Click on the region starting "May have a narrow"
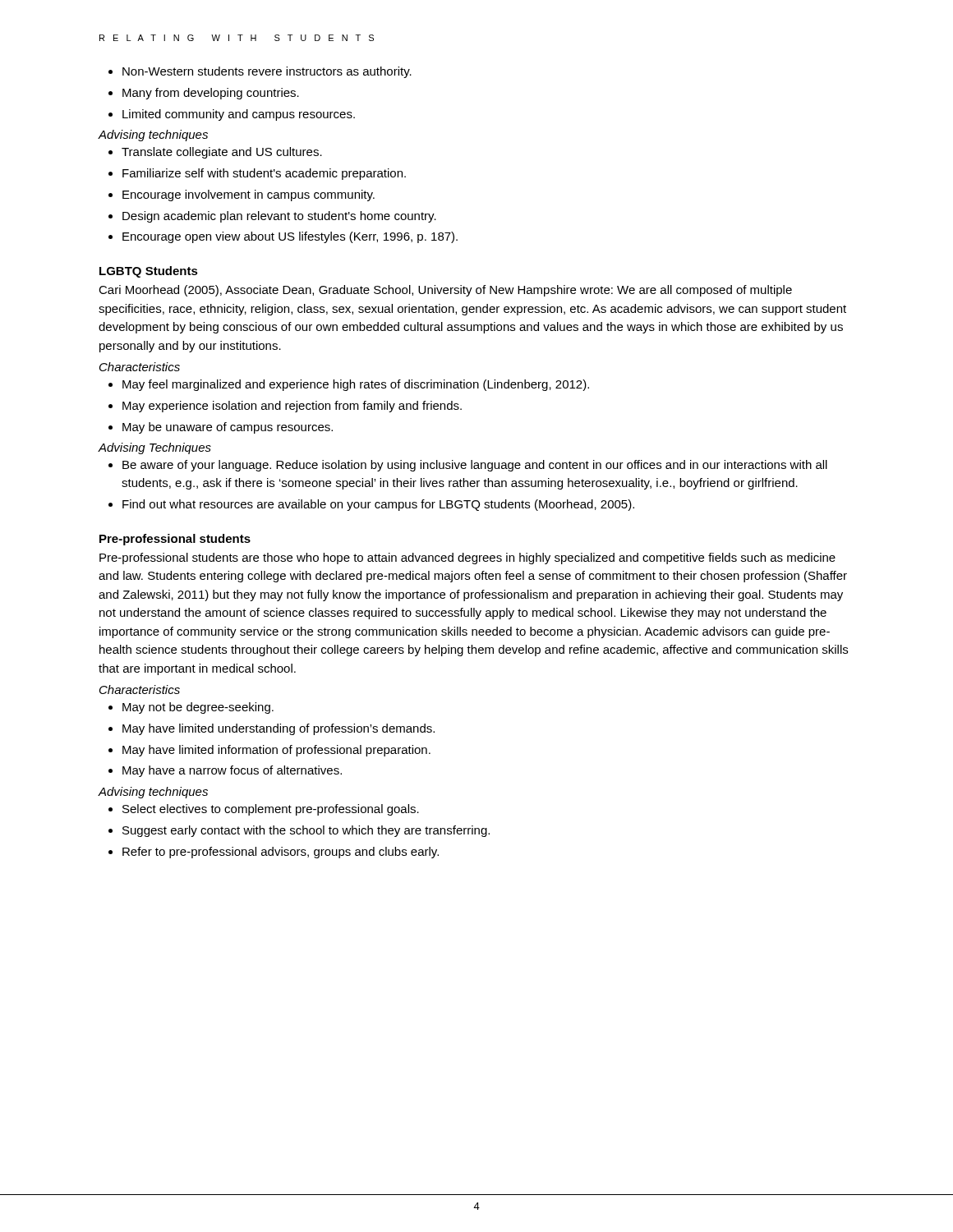Screen dimensions: 1232x953 [232, 771]
